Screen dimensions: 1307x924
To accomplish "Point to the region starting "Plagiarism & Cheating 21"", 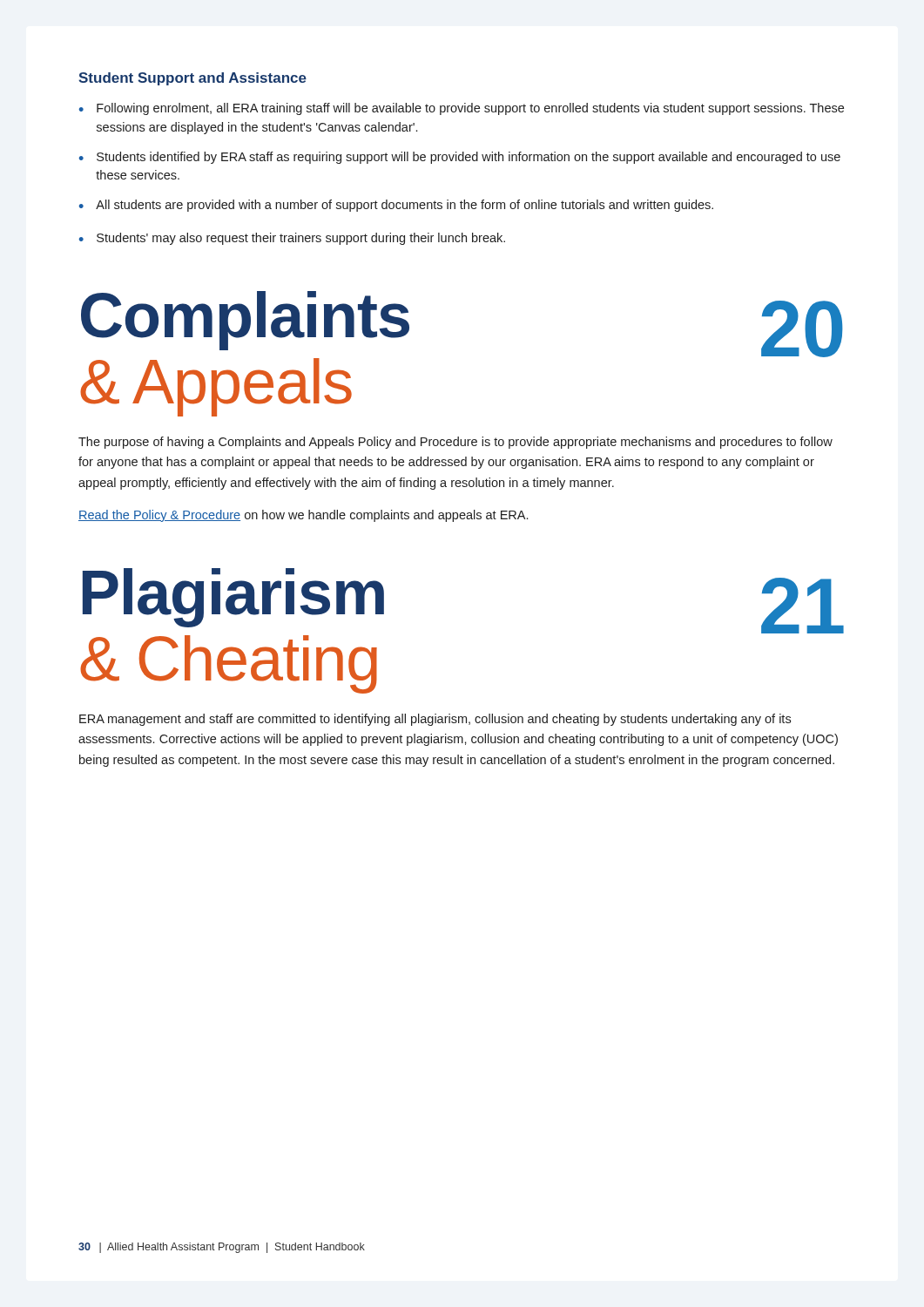I will point(243,598).
